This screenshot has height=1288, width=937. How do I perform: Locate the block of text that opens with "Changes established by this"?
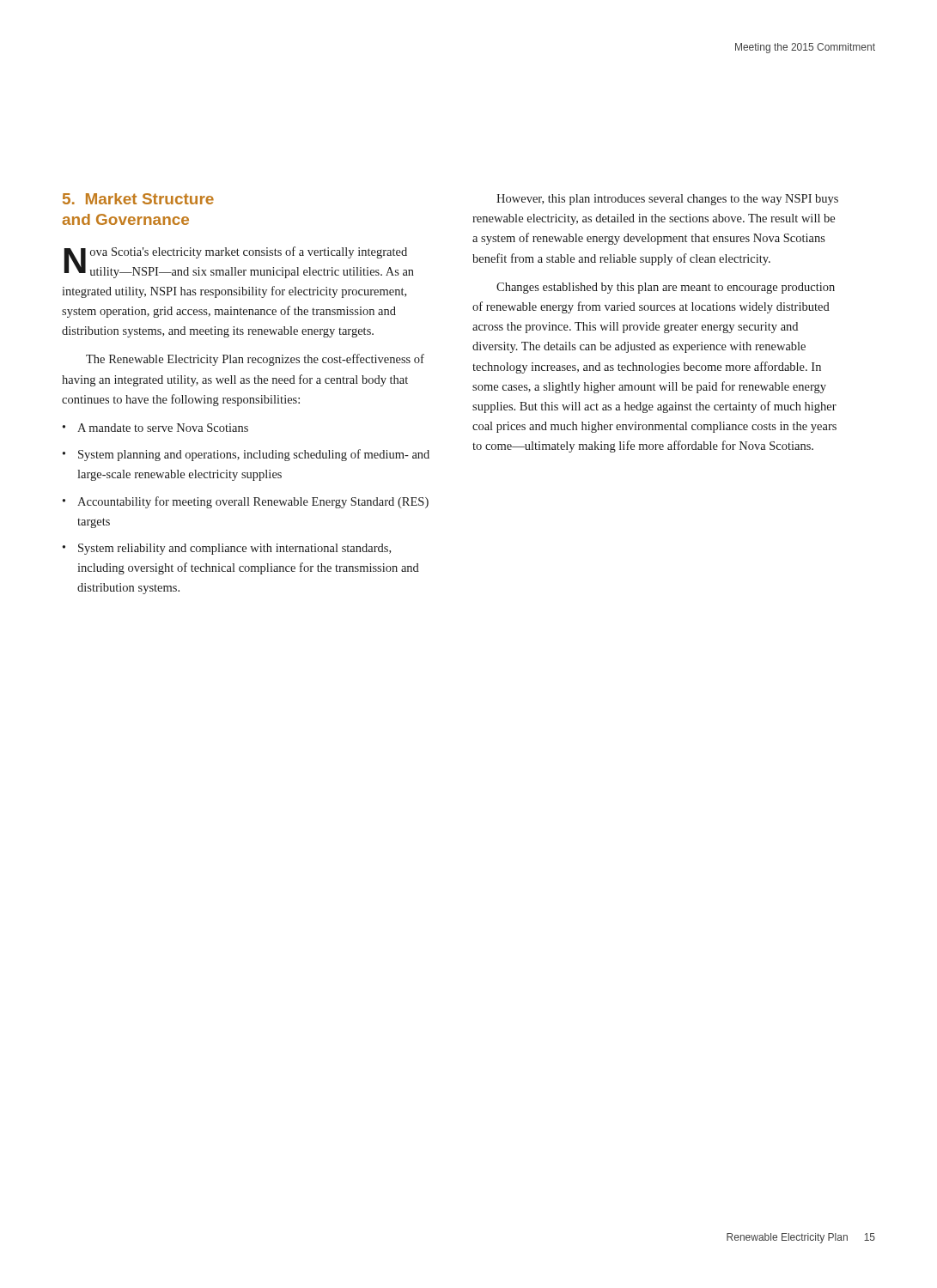tap(655, 366)
